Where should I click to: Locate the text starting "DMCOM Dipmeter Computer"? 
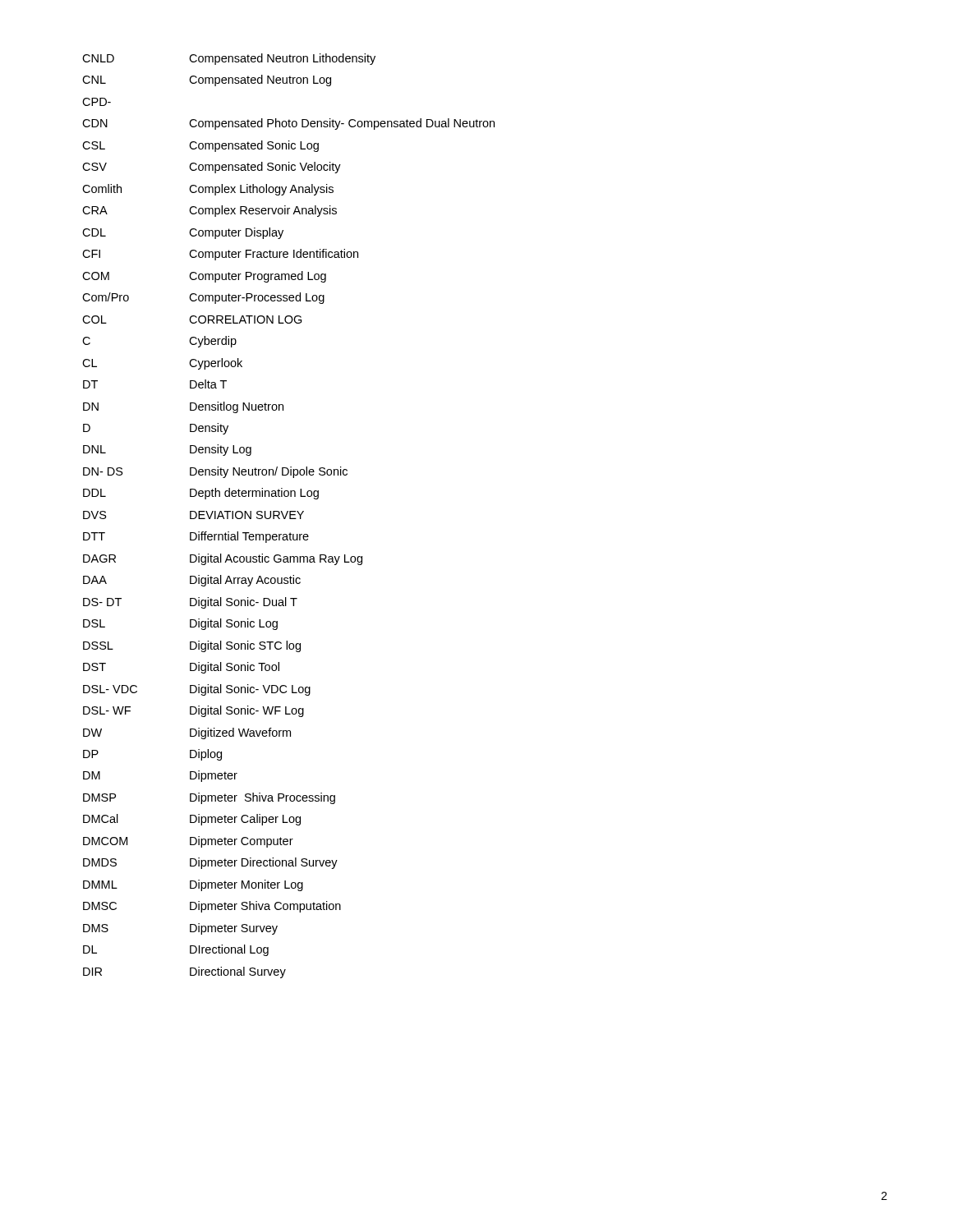(188, 841)
